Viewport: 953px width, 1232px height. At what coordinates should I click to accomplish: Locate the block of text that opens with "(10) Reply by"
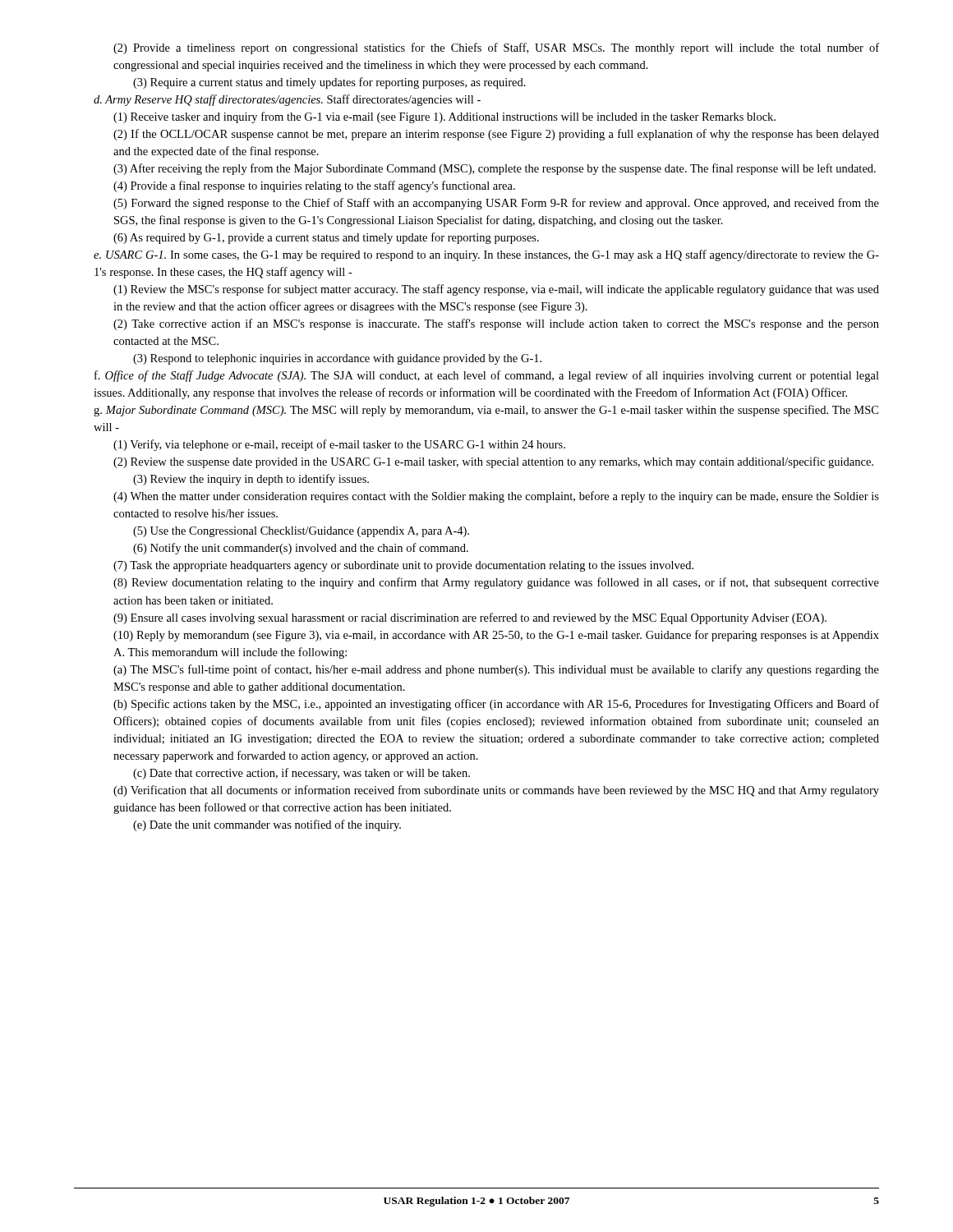tap(496, 644)
